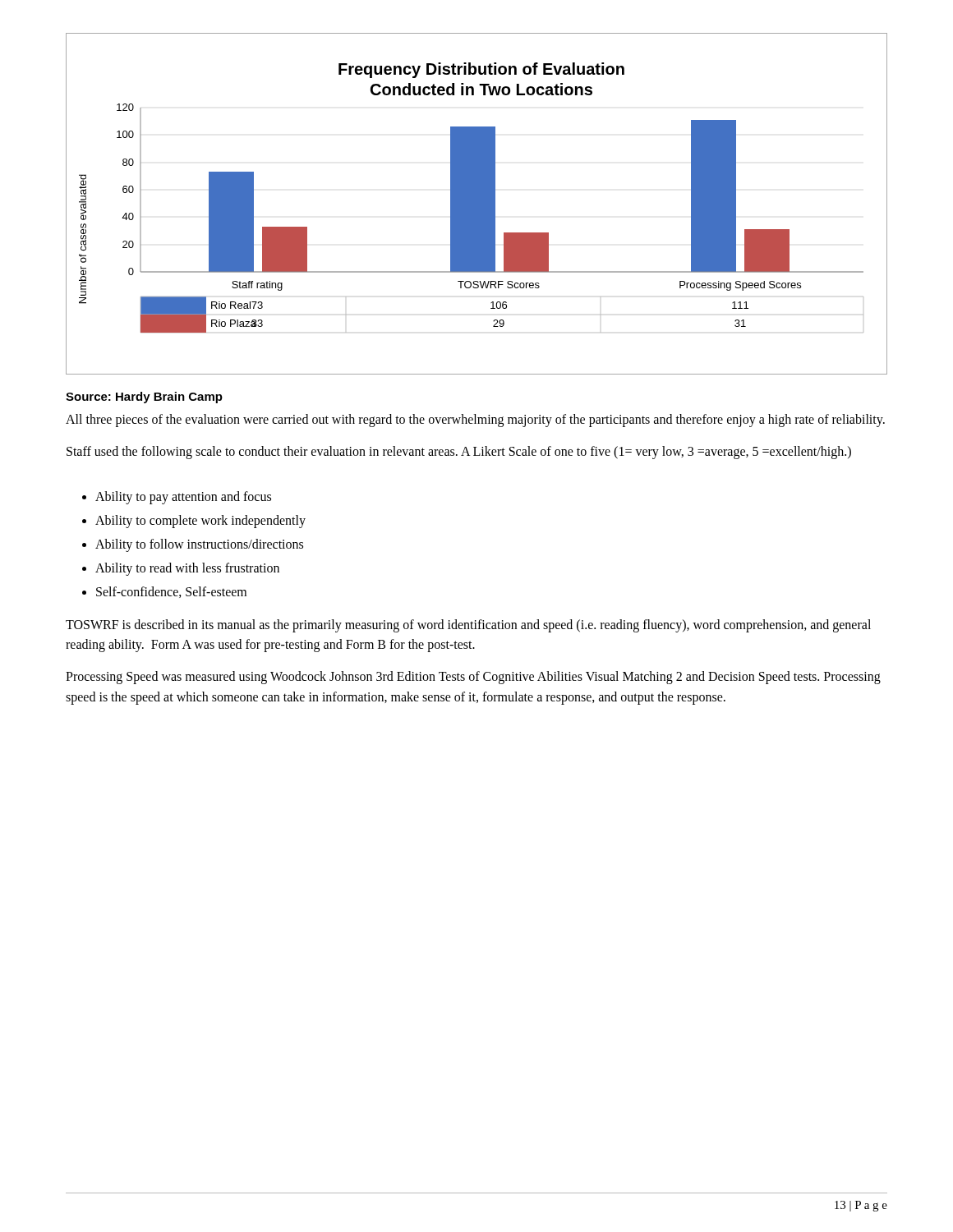
Task: Point to the text block starting "Processing Speed was measured using Woodcock"
Action: pyautogui.click(x=473, y=687)
